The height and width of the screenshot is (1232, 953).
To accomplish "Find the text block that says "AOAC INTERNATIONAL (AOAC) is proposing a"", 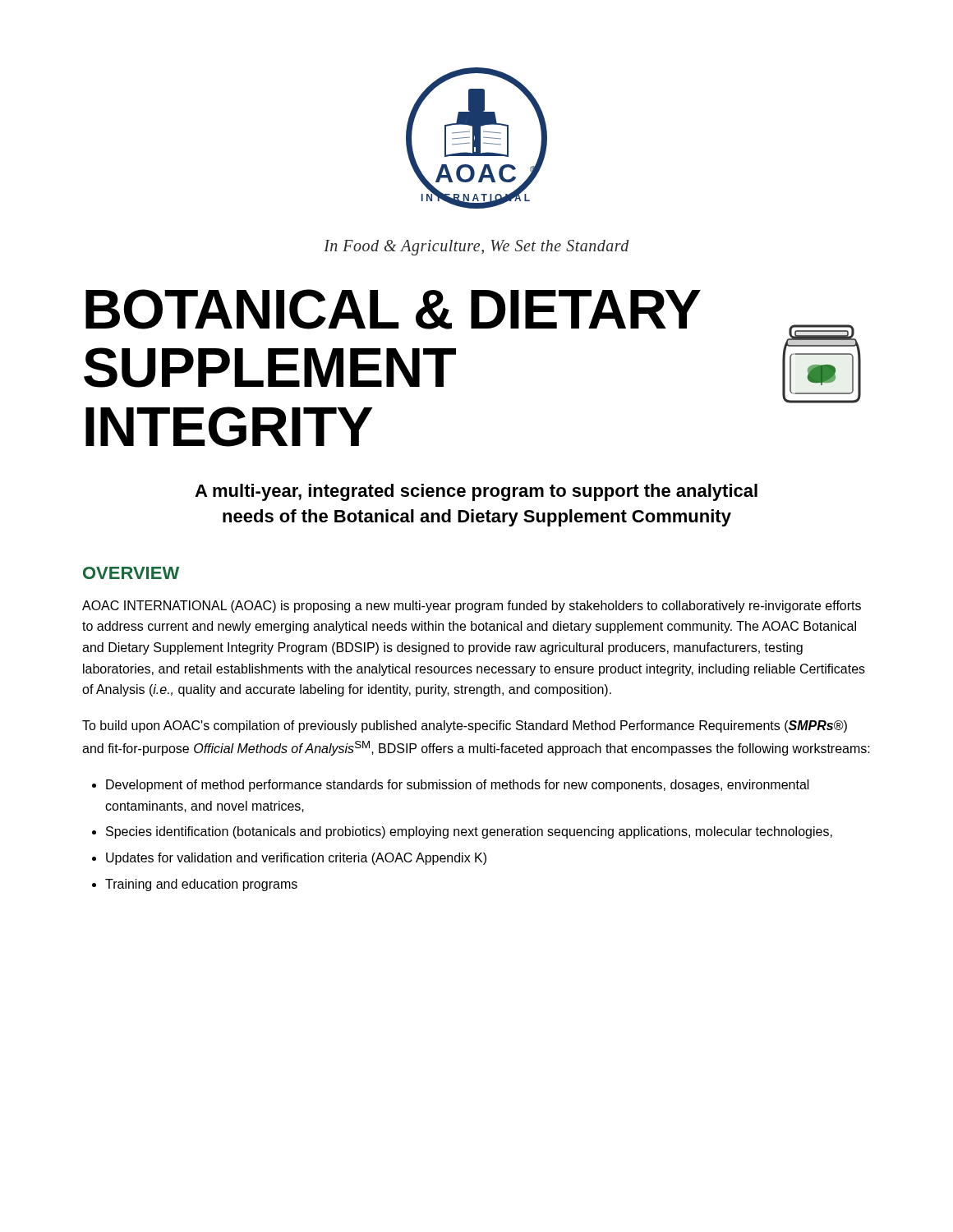I will tap(474, 648).
